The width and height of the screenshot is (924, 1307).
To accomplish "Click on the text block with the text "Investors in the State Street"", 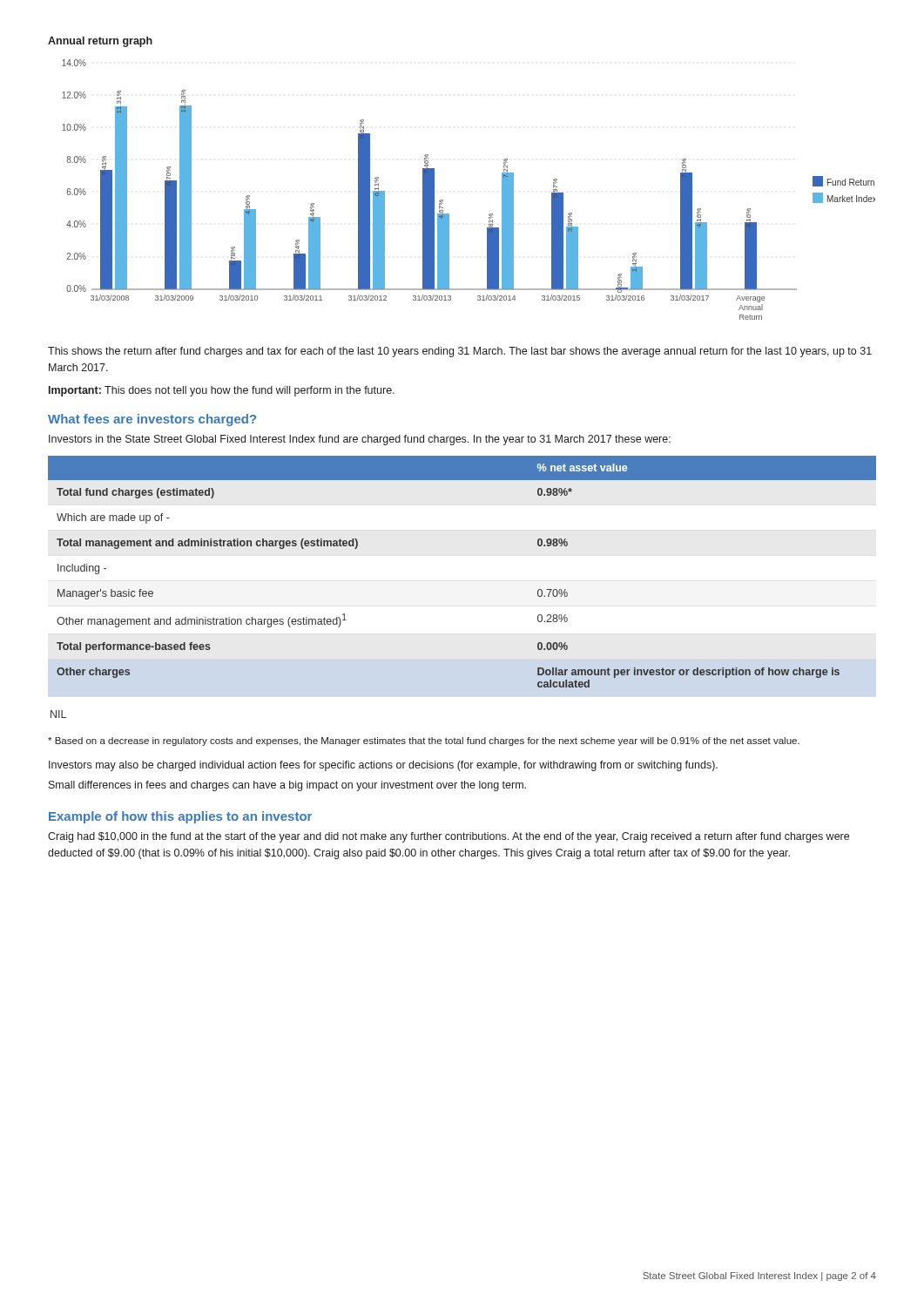I will 360,439.
